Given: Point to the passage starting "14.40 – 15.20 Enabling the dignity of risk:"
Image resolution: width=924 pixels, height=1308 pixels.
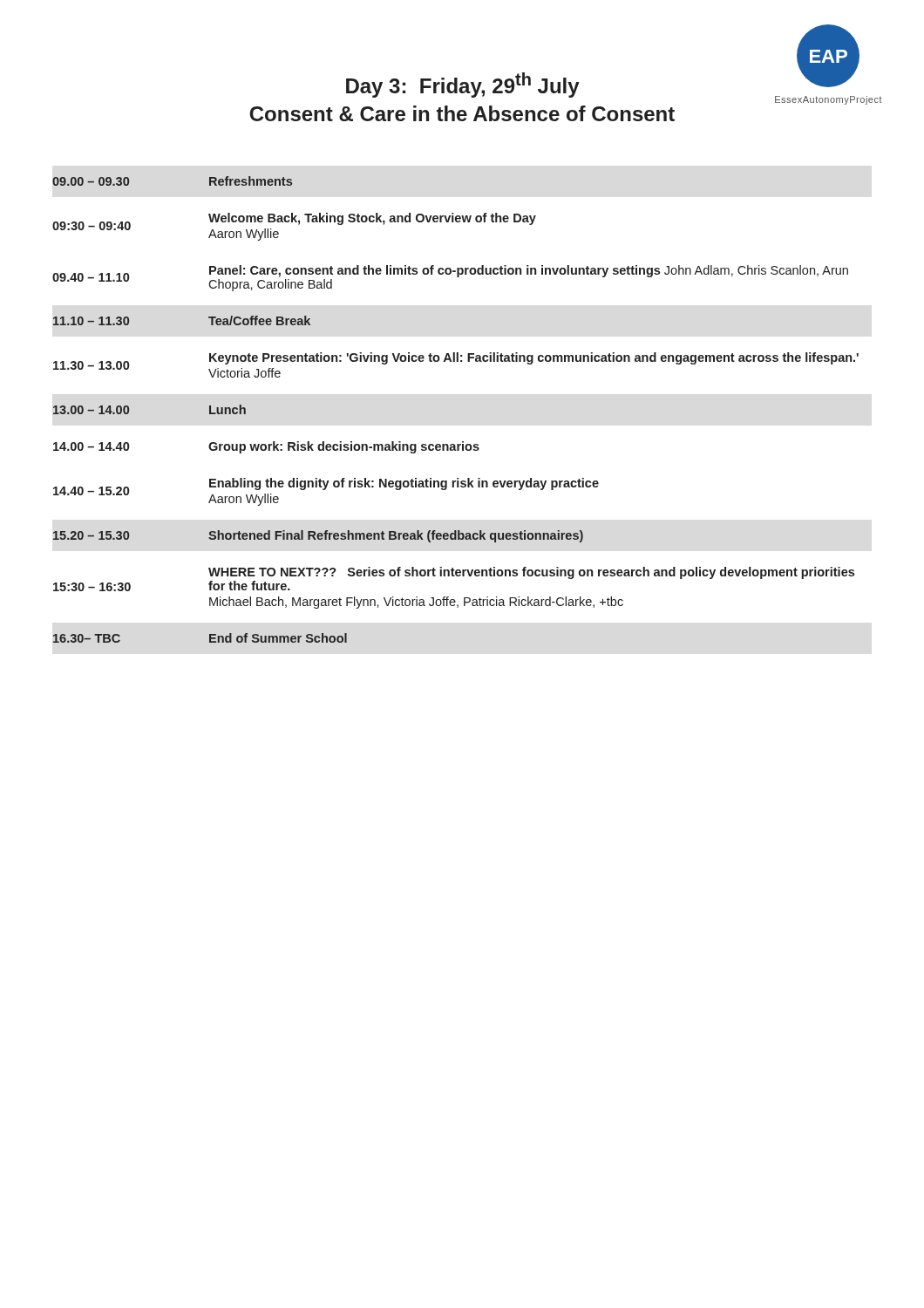Looking at the screenshot, I should (462, 491).
